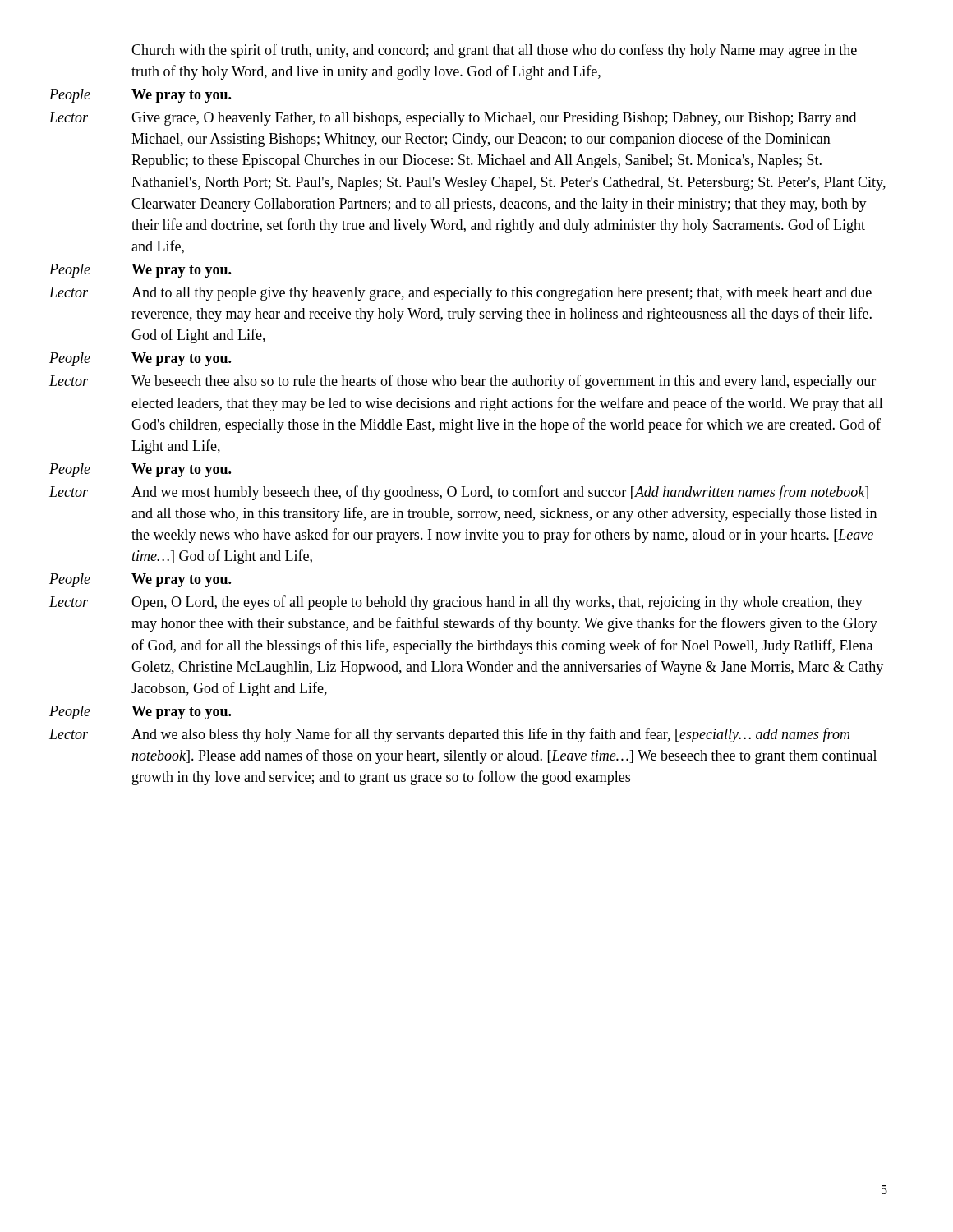Image resolution: width=953 pixels, height=1232 pixels.
Task: Find the text block that says "Church with the spirit"
Action: pyautogui.click(x=494, y=61)
